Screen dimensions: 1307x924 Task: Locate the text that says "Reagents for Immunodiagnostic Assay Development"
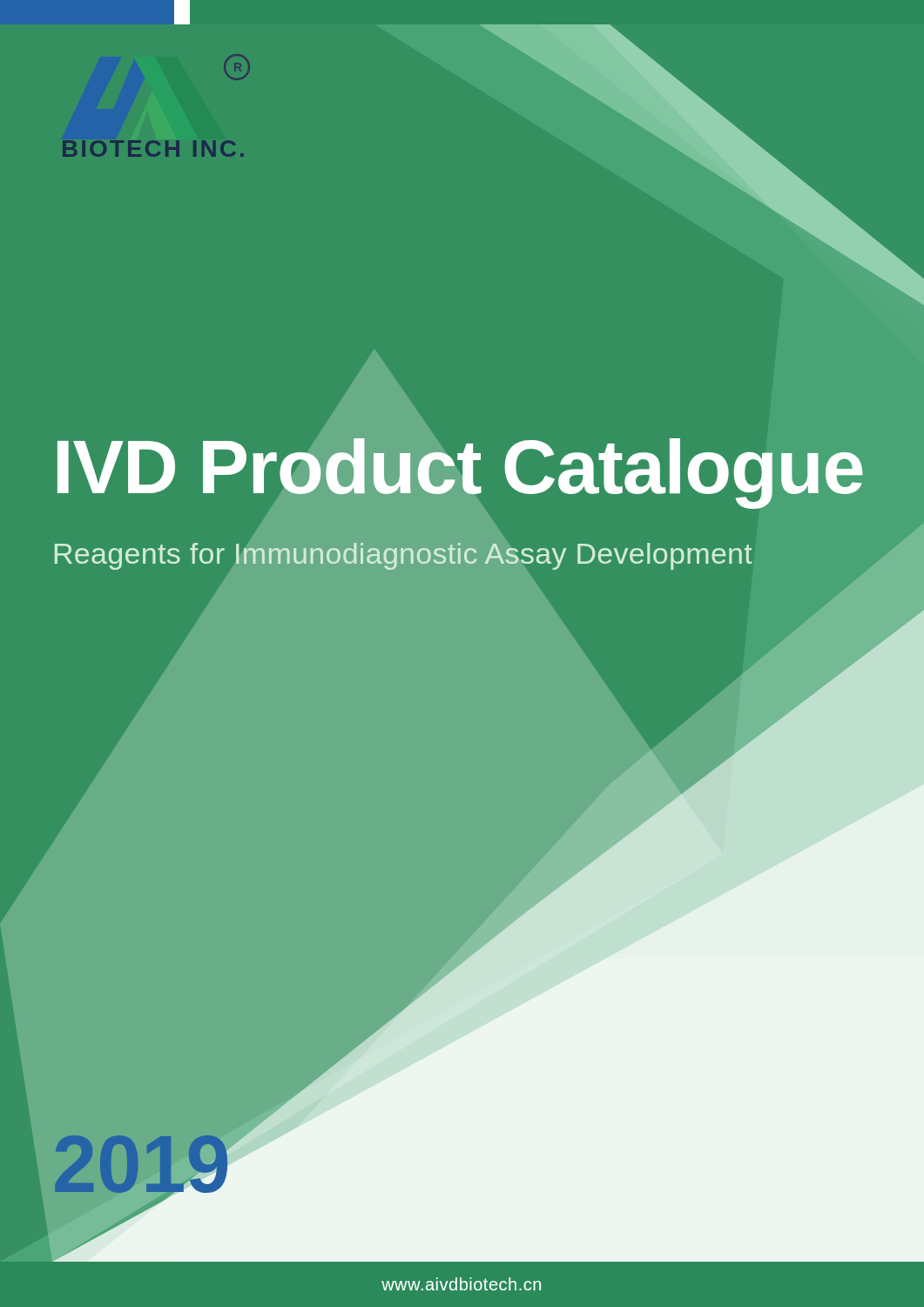click(444, 554)
